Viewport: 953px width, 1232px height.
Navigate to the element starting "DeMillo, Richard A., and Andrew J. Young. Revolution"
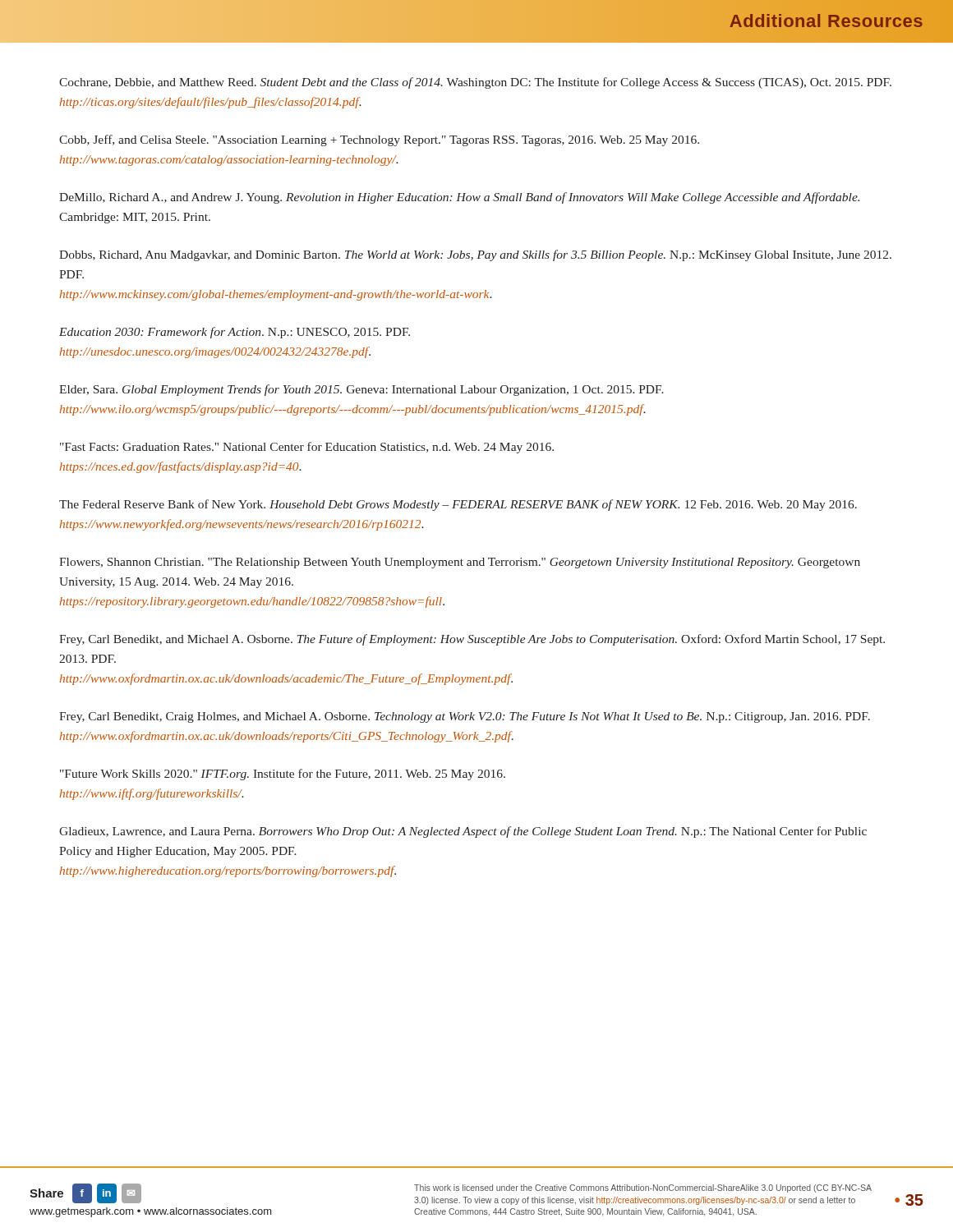[x=460, y=207]
